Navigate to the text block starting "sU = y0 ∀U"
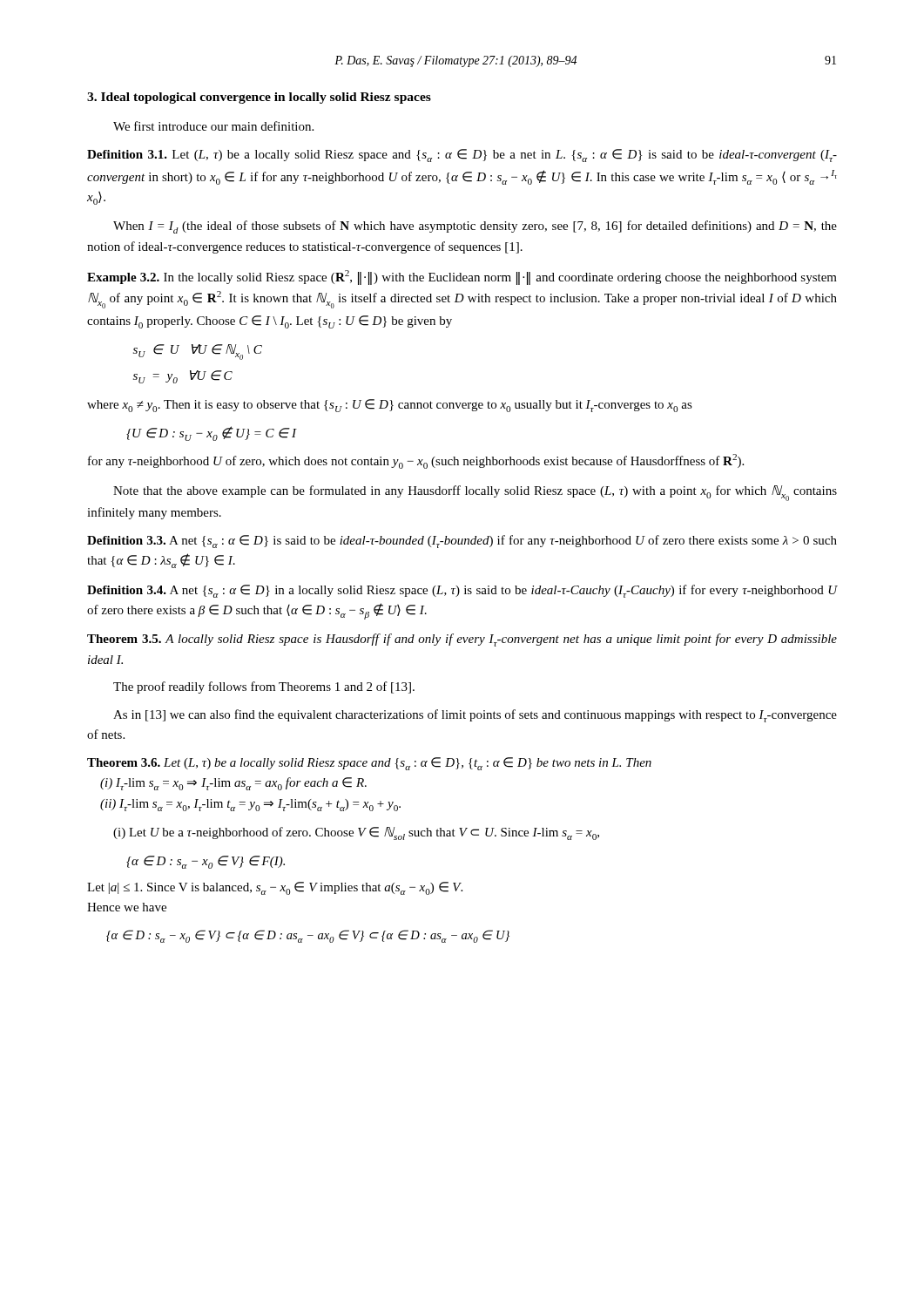The height and width of the screenshot is (1307, 924). [182, 376]
